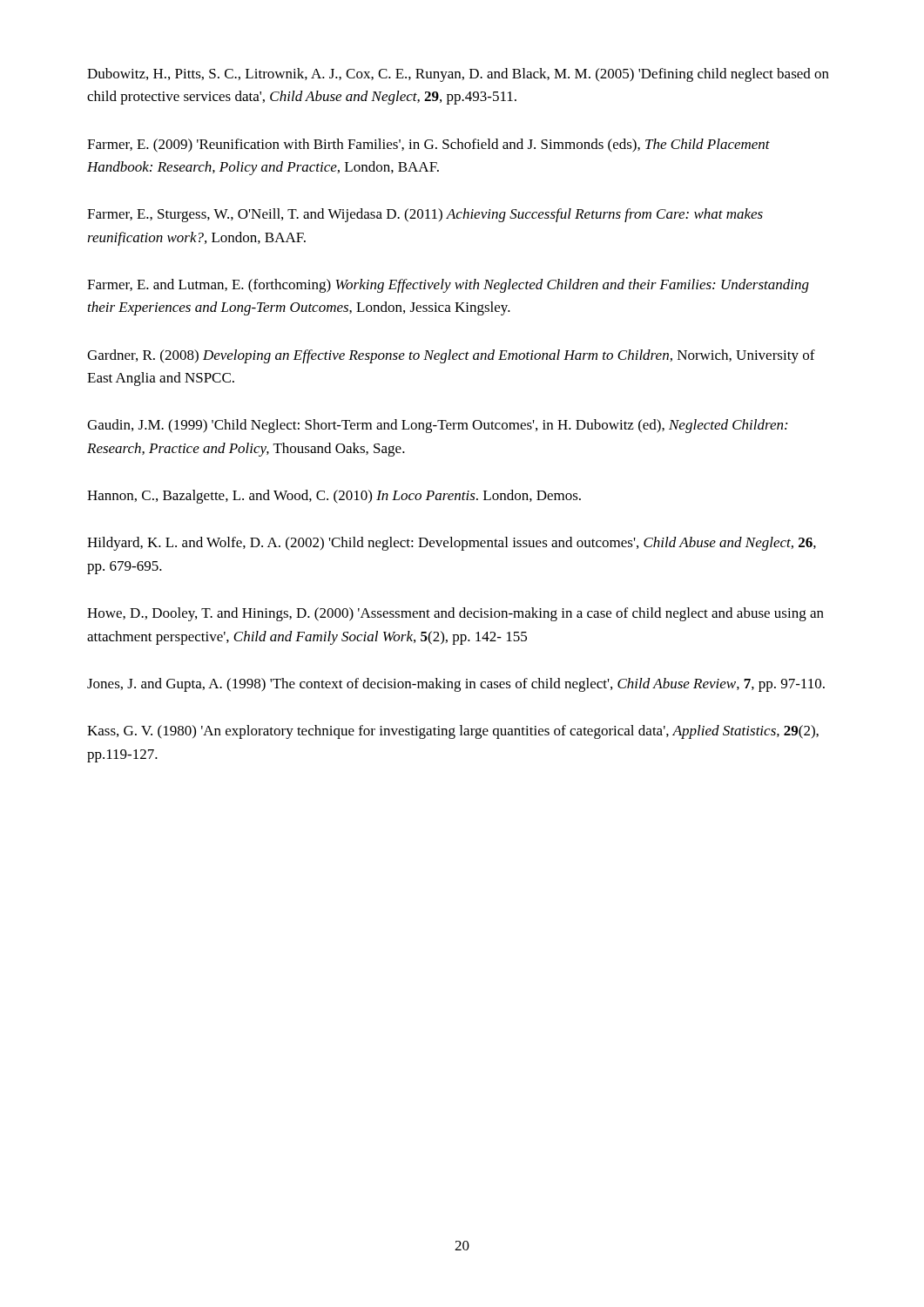924x1307 pixels.
Task: Point to the region starting "Howe, D., Dooley, T. and Hinings, D. (2000)"
Action: point(455,625)
